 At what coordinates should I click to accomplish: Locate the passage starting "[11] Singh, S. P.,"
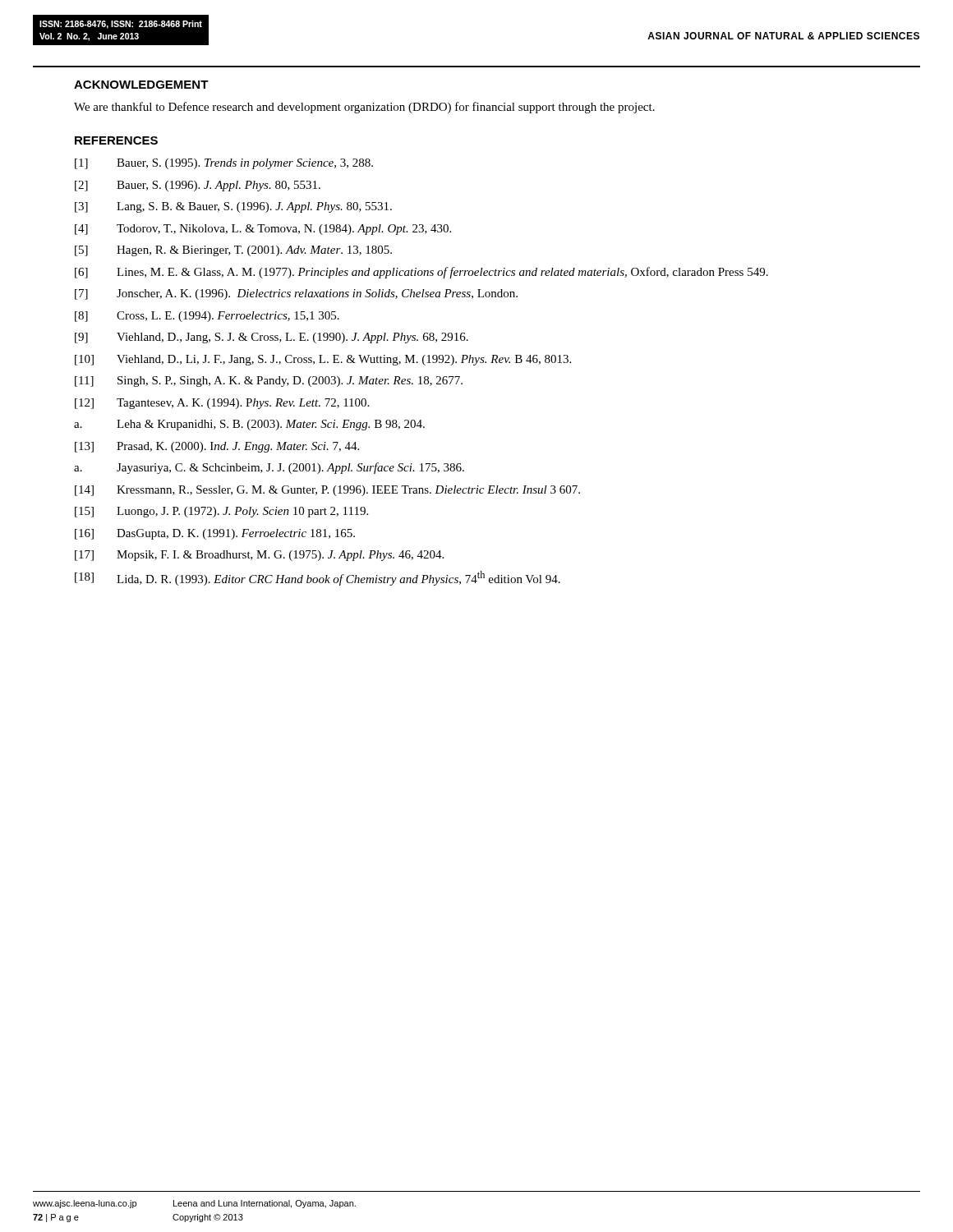[269, 382]
